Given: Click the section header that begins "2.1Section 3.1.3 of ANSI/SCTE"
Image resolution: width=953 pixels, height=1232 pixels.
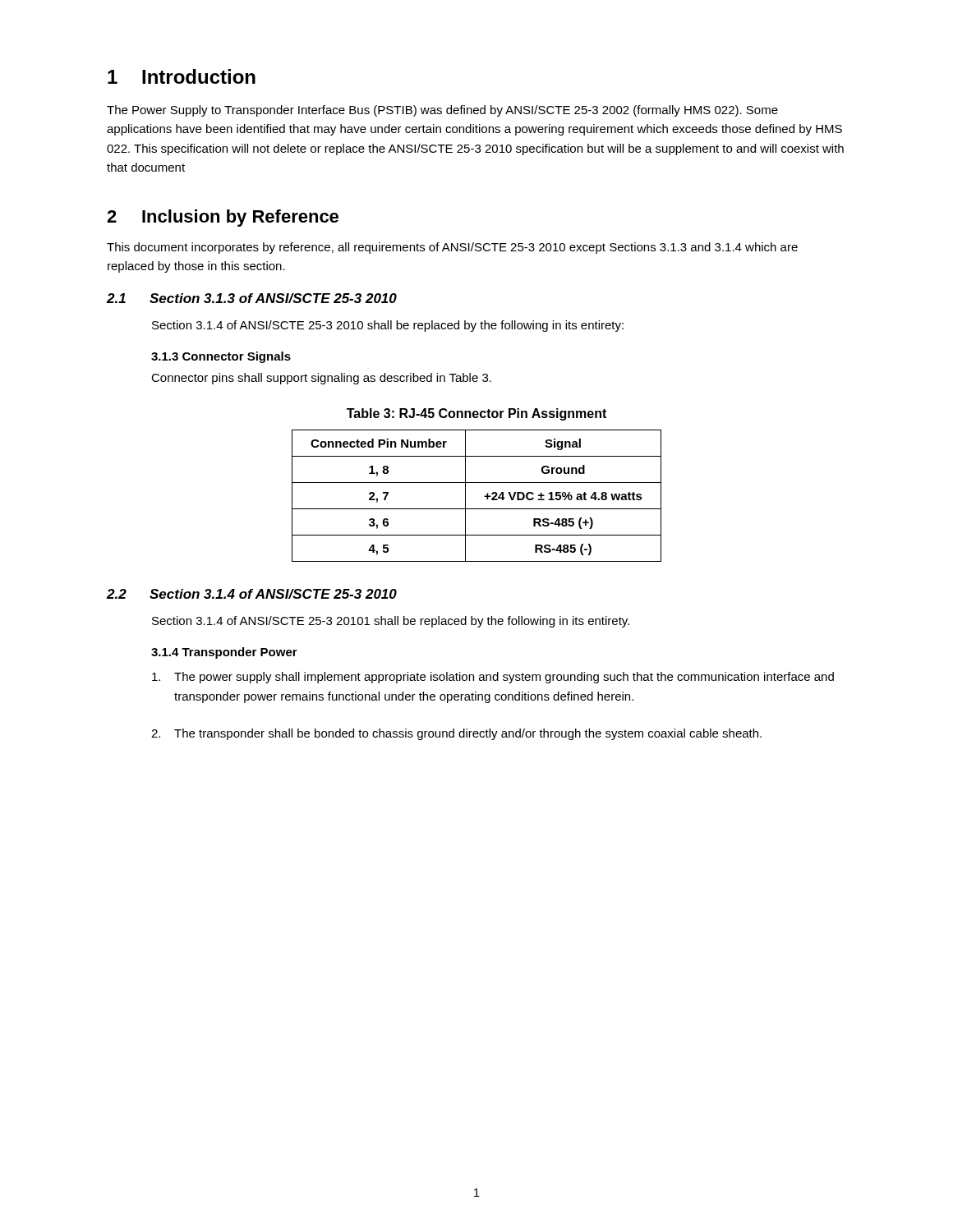Looking at the screenshot, I should [x=252, y=299].
